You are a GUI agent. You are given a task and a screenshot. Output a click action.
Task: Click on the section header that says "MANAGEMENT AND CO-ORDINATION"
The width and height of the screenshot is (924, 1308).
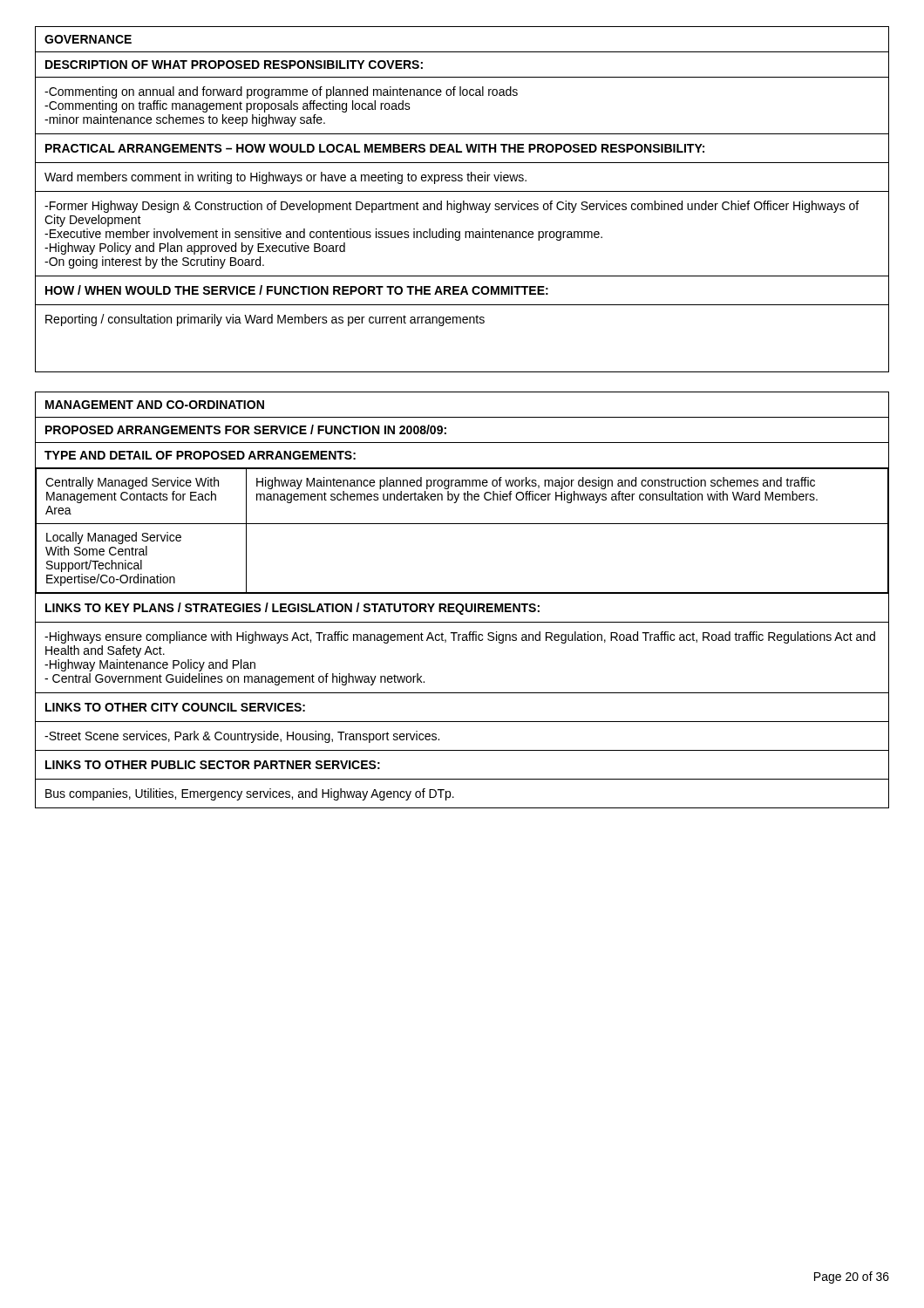[x=155, y=405]
